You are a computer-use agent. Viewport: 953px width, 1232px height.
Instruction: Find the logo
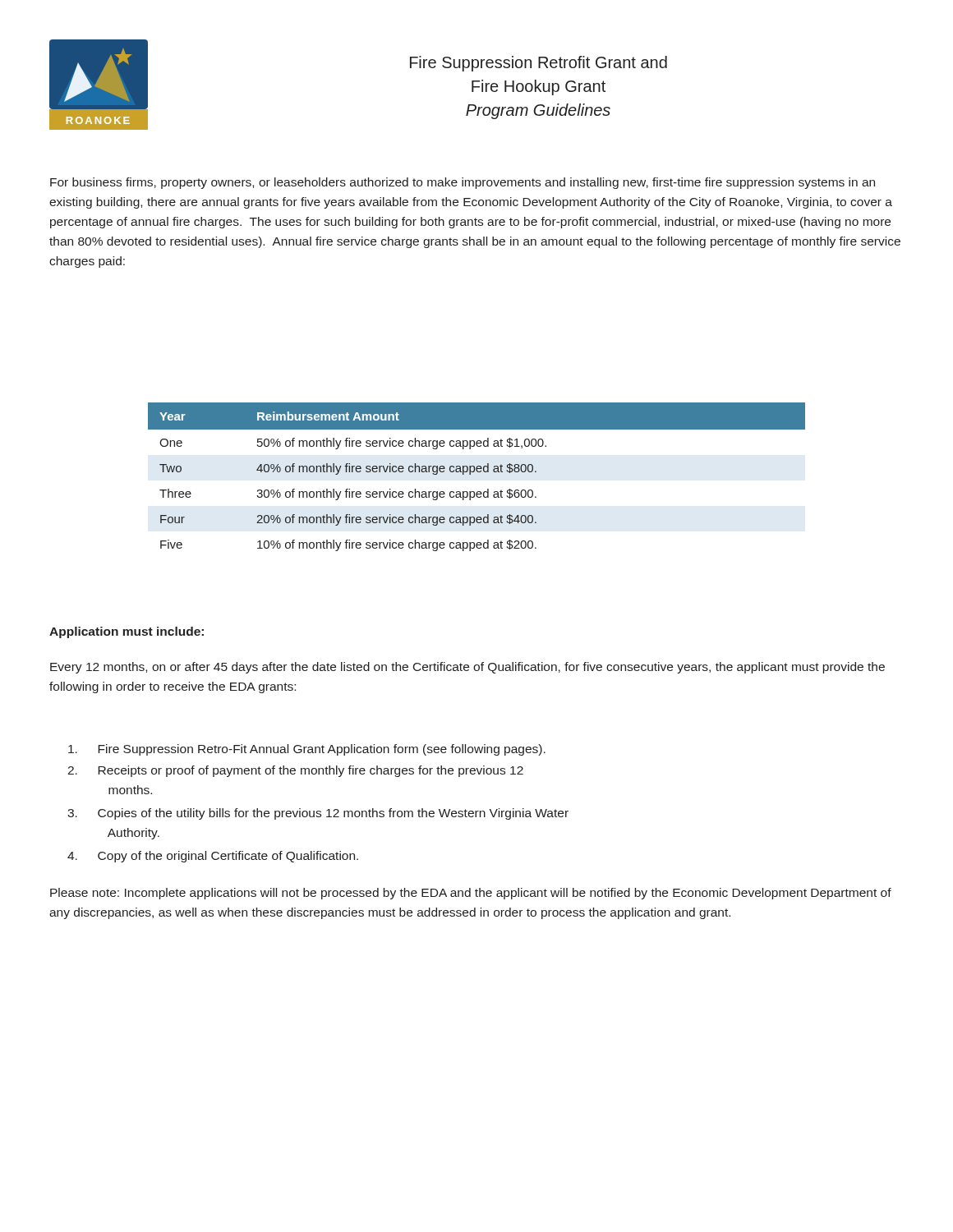103,86
